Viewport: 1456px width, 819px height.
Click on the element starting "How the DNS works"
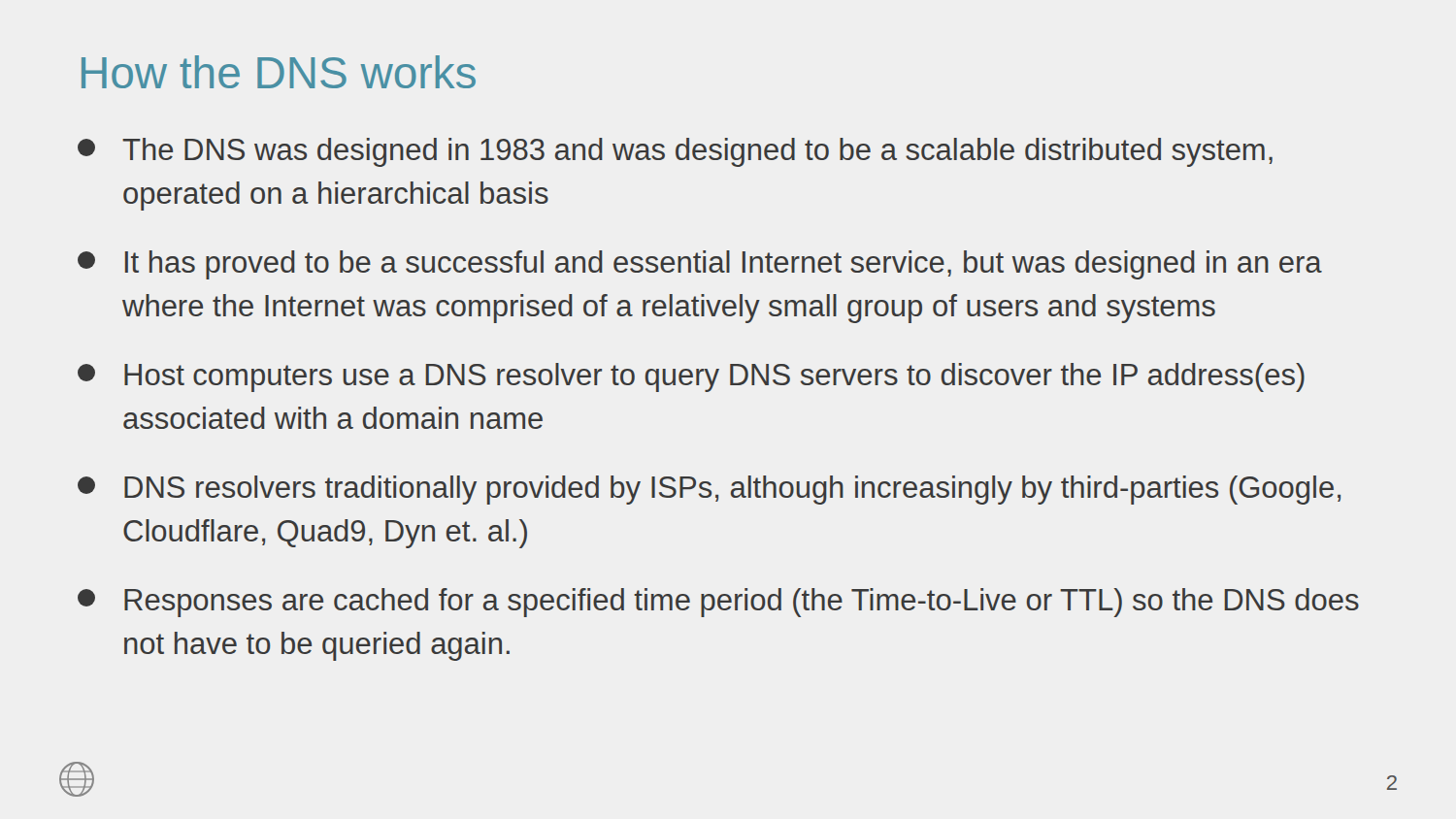coord(277,73)
